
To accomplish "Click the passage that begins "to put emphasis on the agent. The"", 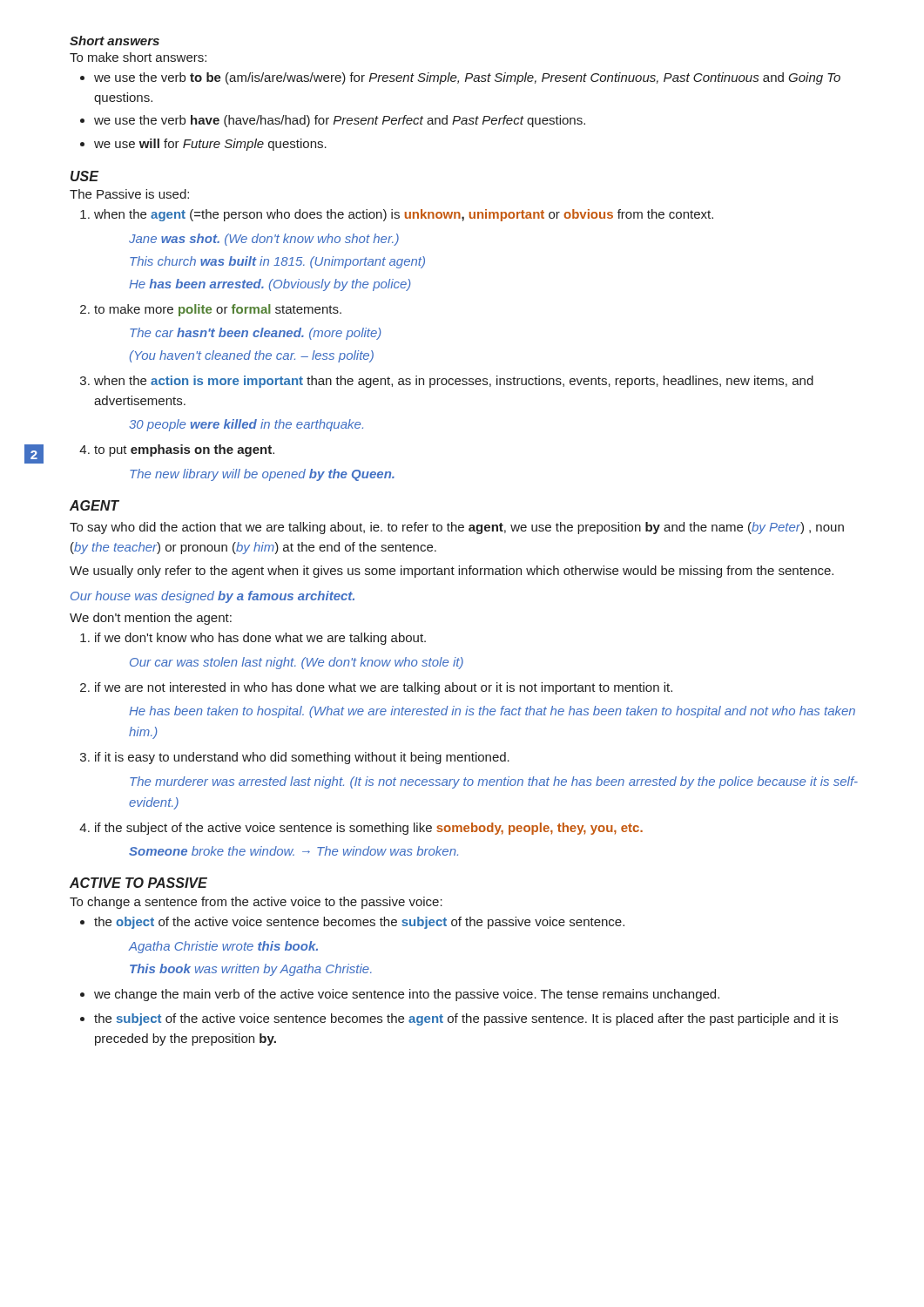I will coord(184,450).
